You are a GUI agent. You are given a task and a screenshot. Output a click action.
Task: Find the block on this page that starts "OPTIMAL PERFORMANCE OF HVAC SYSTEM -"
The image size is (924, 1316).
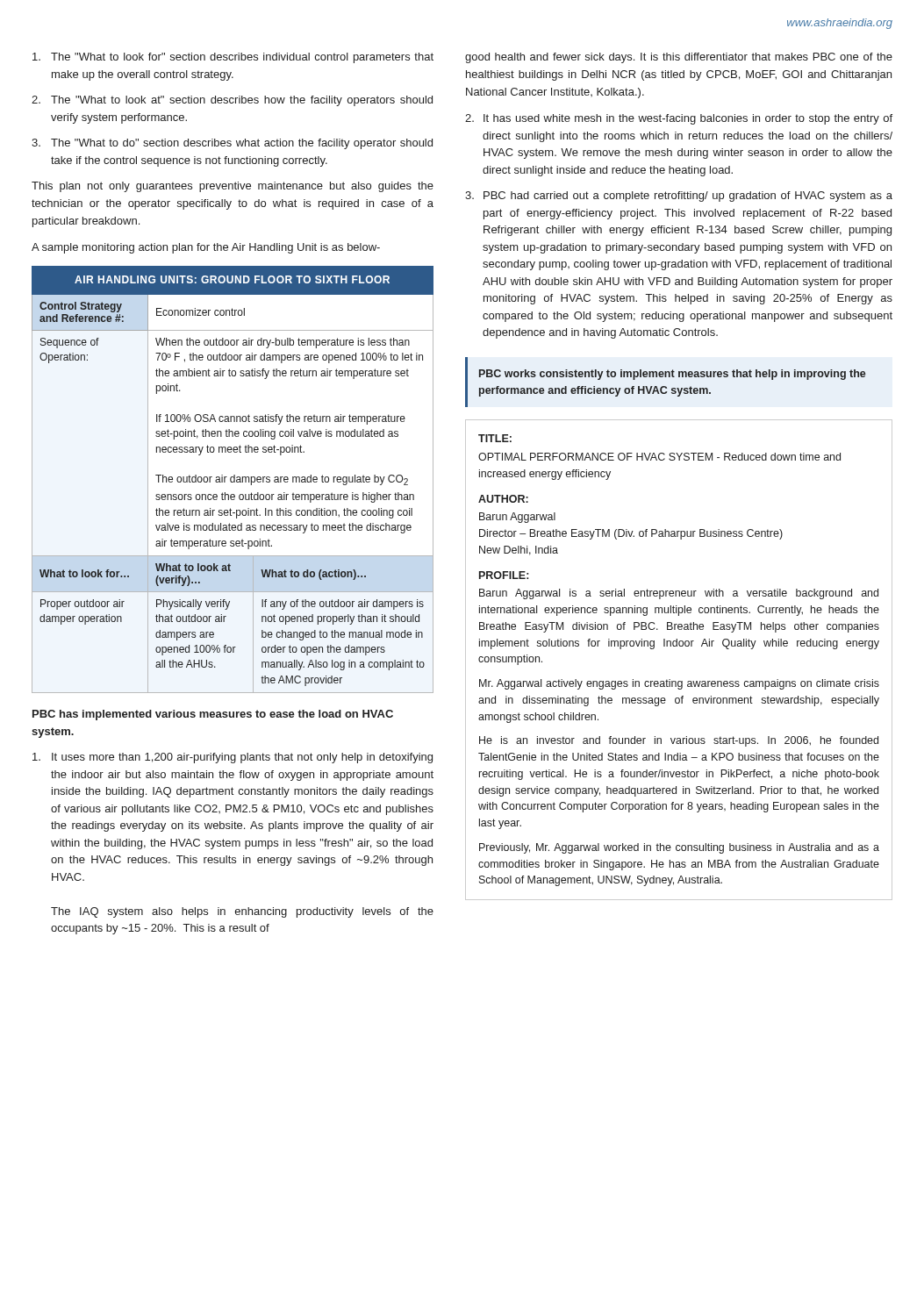point(660,465)
